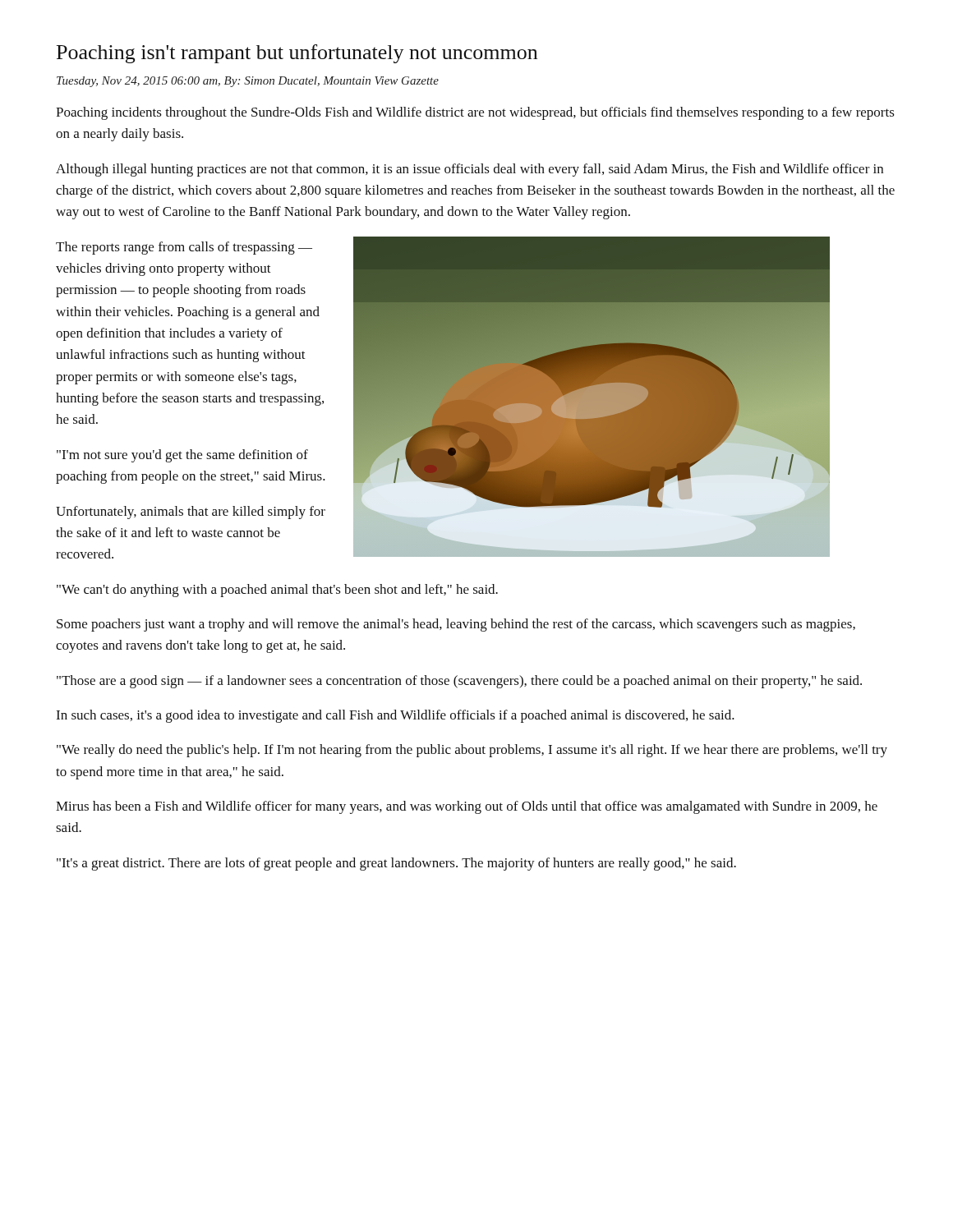The width and height of the screenshot is (953, 1232).
Task: Select the text block with the text ""We can't do anything"
Action: coord(277,589)
